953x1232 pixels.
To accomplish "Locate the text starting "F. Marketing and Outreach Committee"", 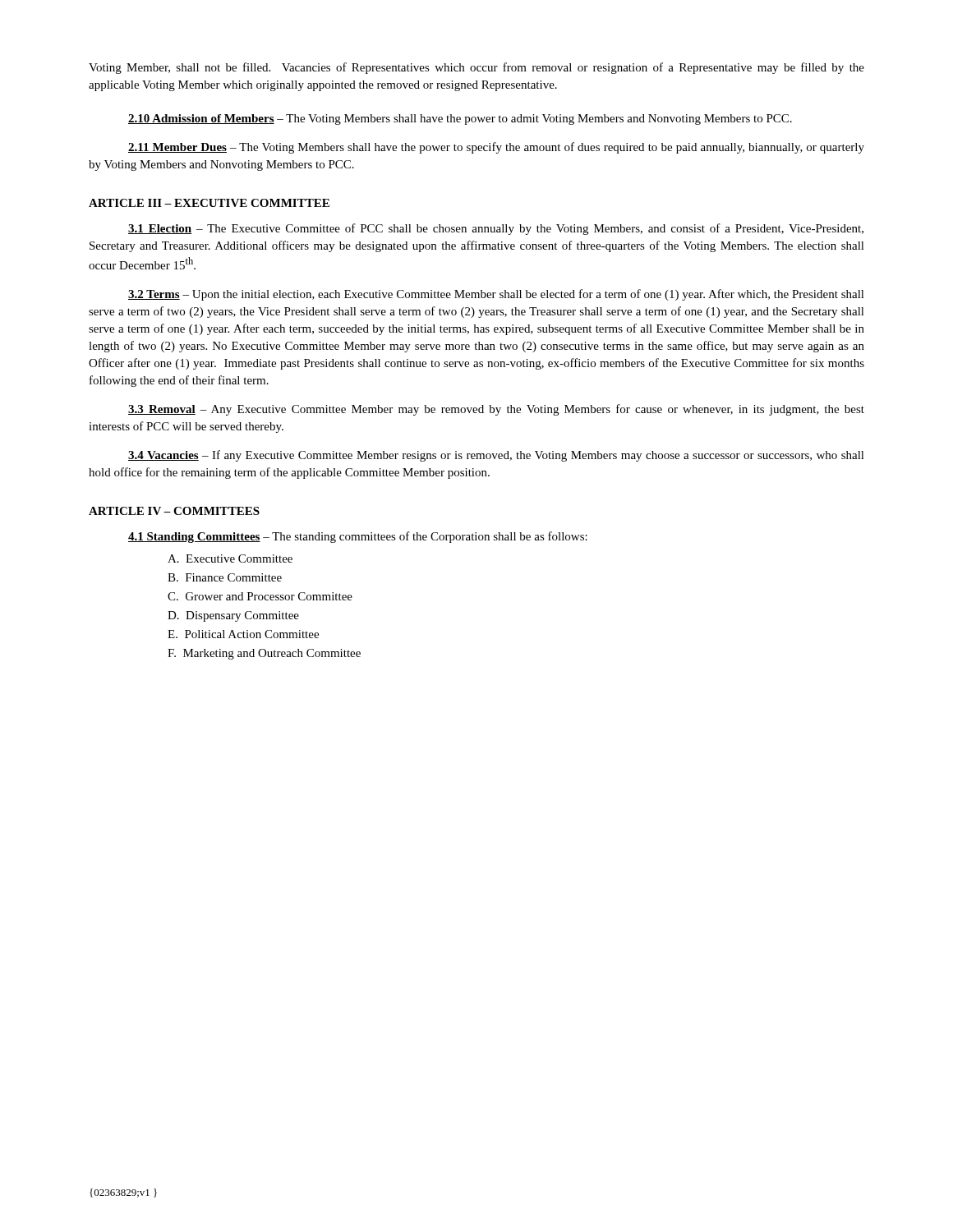I will coord(264,653).
